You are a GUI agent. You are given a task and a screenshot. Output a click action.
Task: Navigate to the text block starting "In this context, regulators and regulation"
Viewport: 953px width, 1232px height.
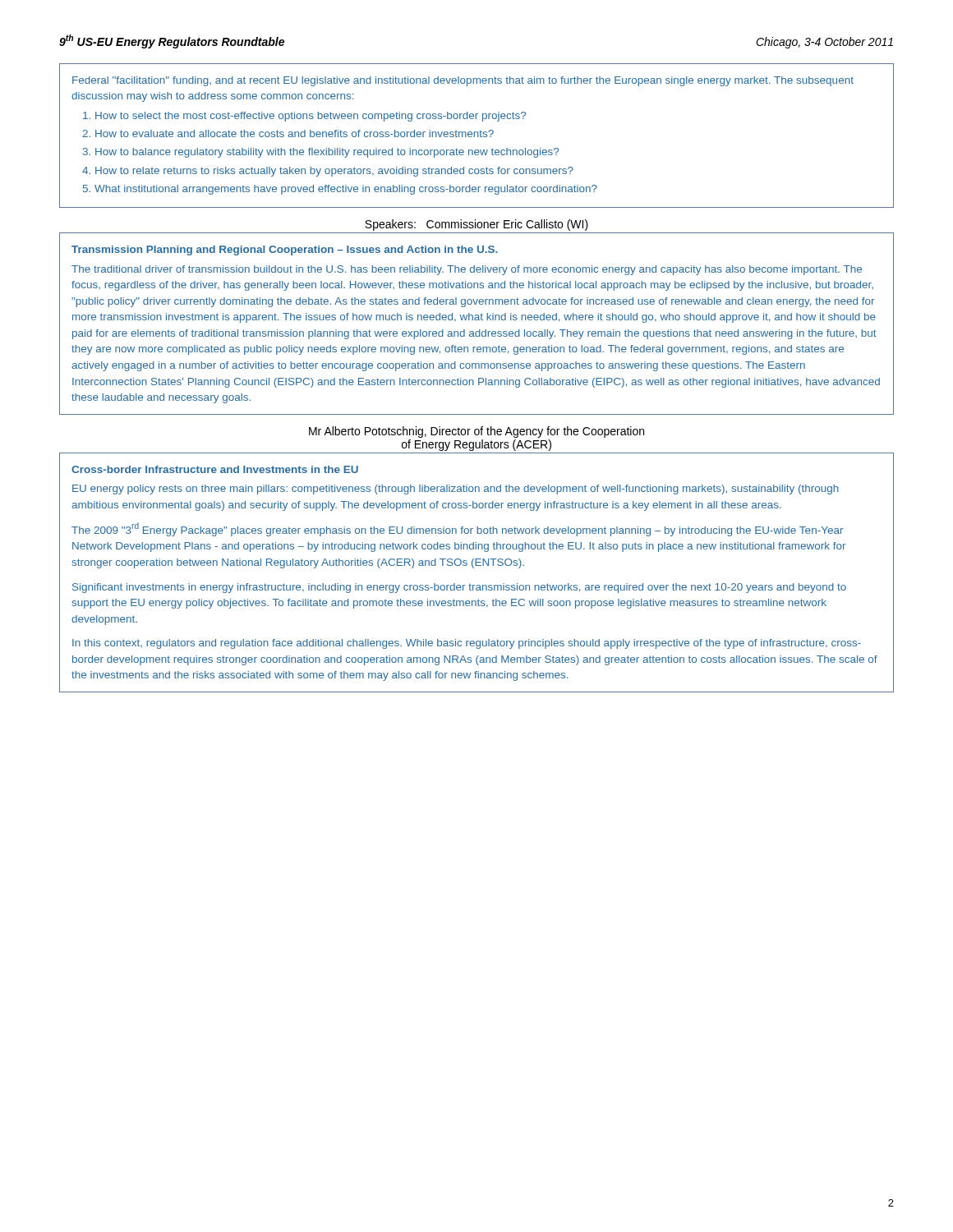474,659
